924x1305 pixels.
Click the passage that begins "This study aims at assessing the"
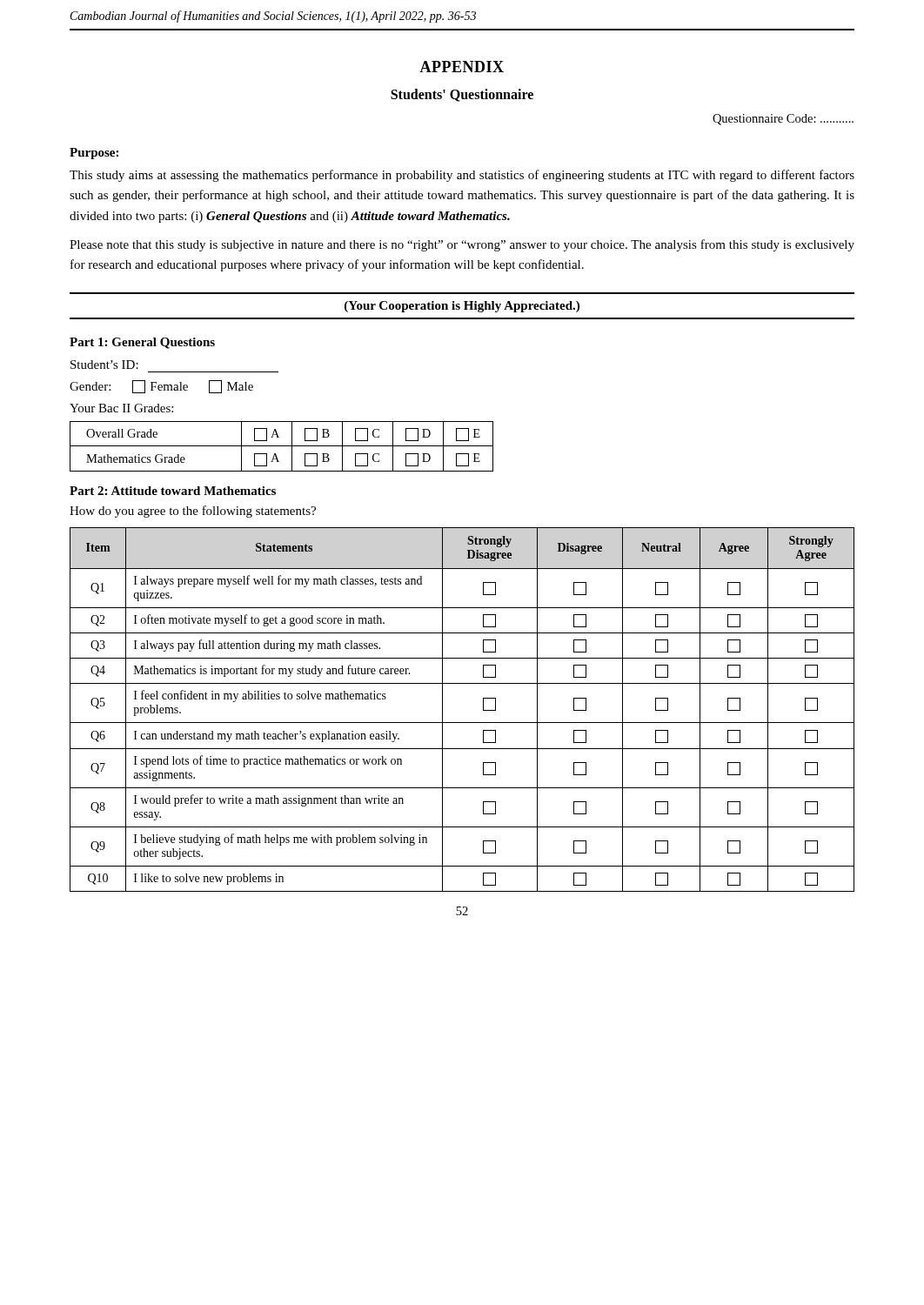462,195
